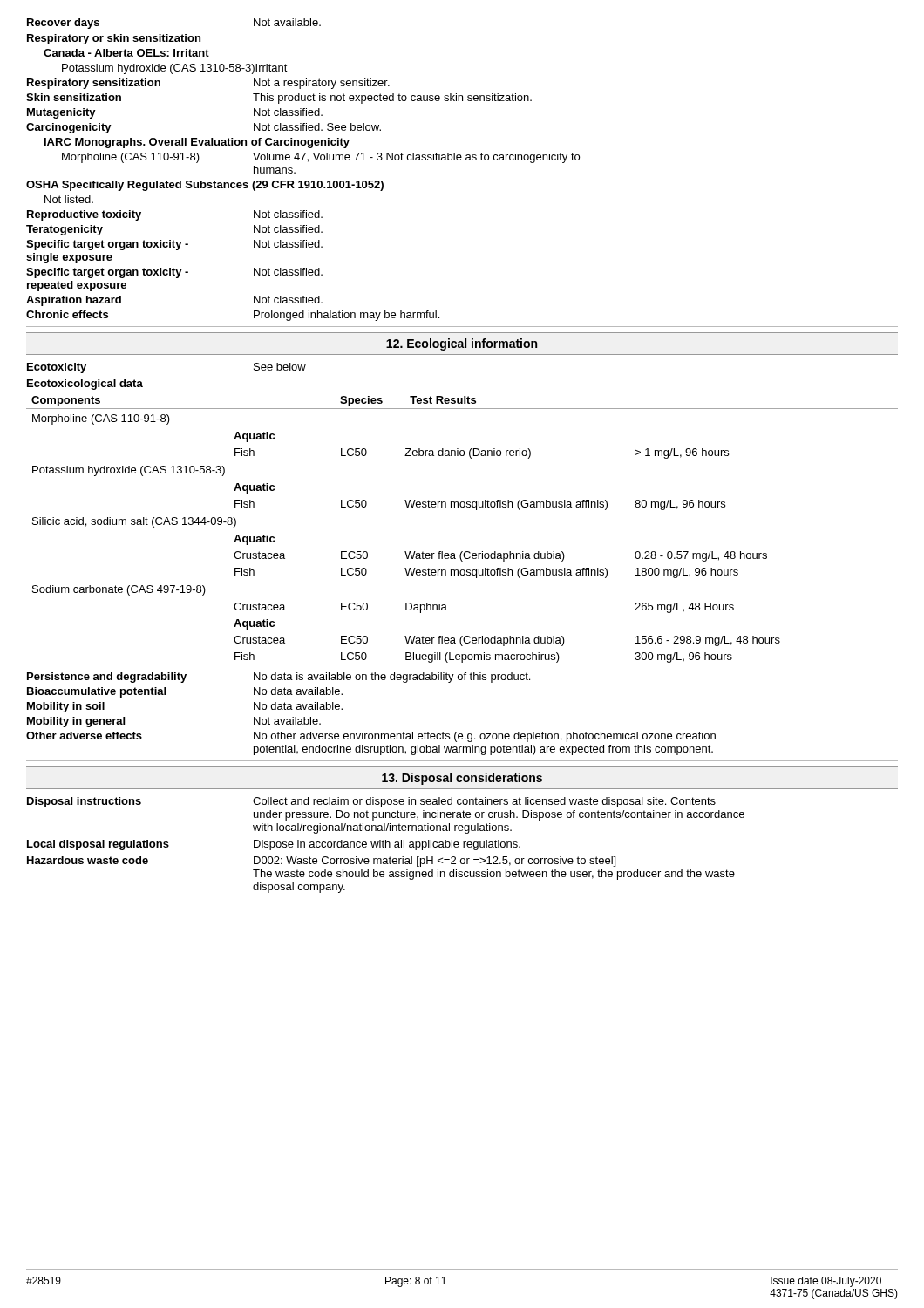Locate the section header containing "Respiratory or skin sensitization"
Screen dimensions: 1308x924
[114, 38]
